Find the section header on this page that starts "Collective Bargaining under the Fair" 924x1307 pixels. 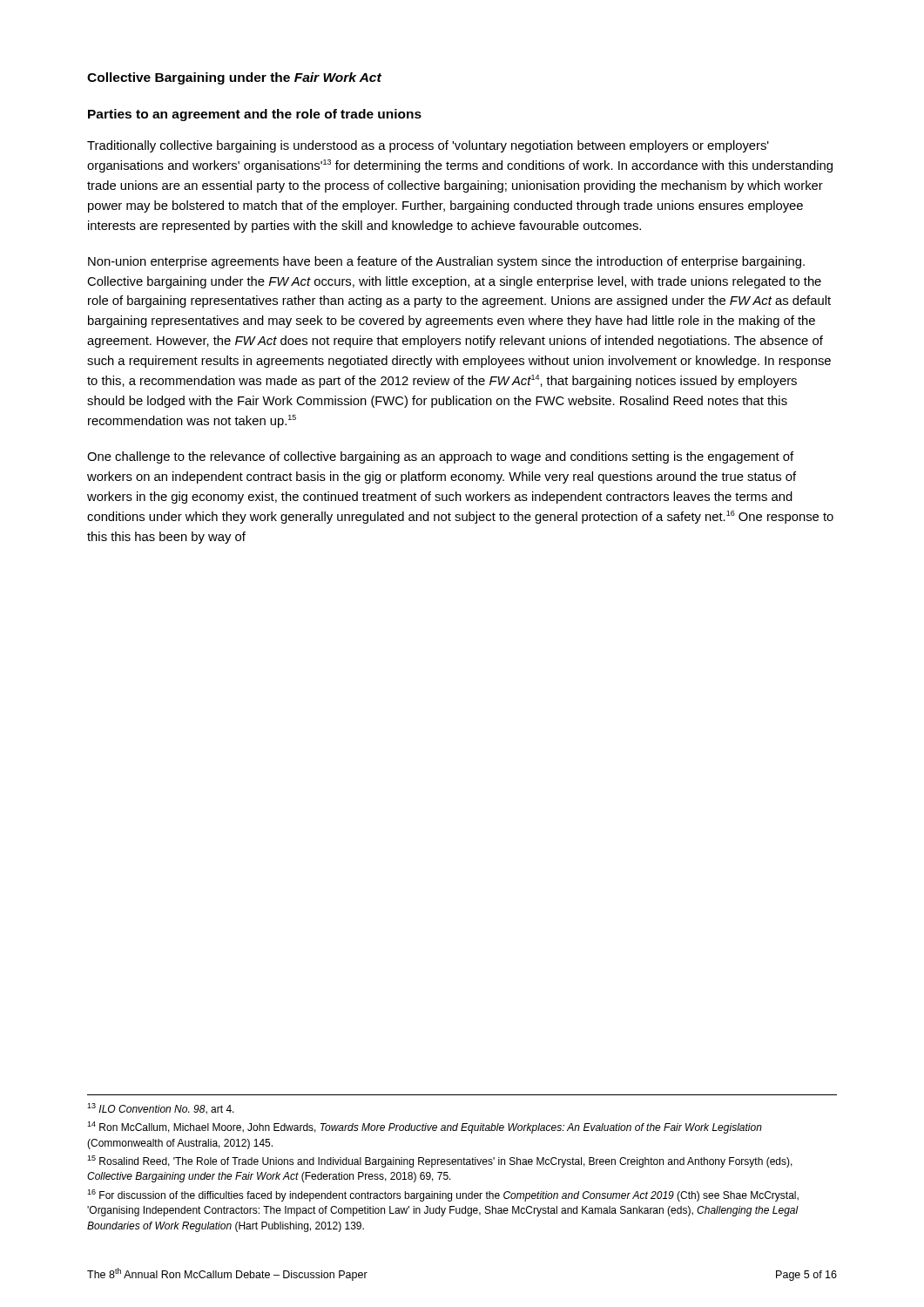click(x=234, y=77)
